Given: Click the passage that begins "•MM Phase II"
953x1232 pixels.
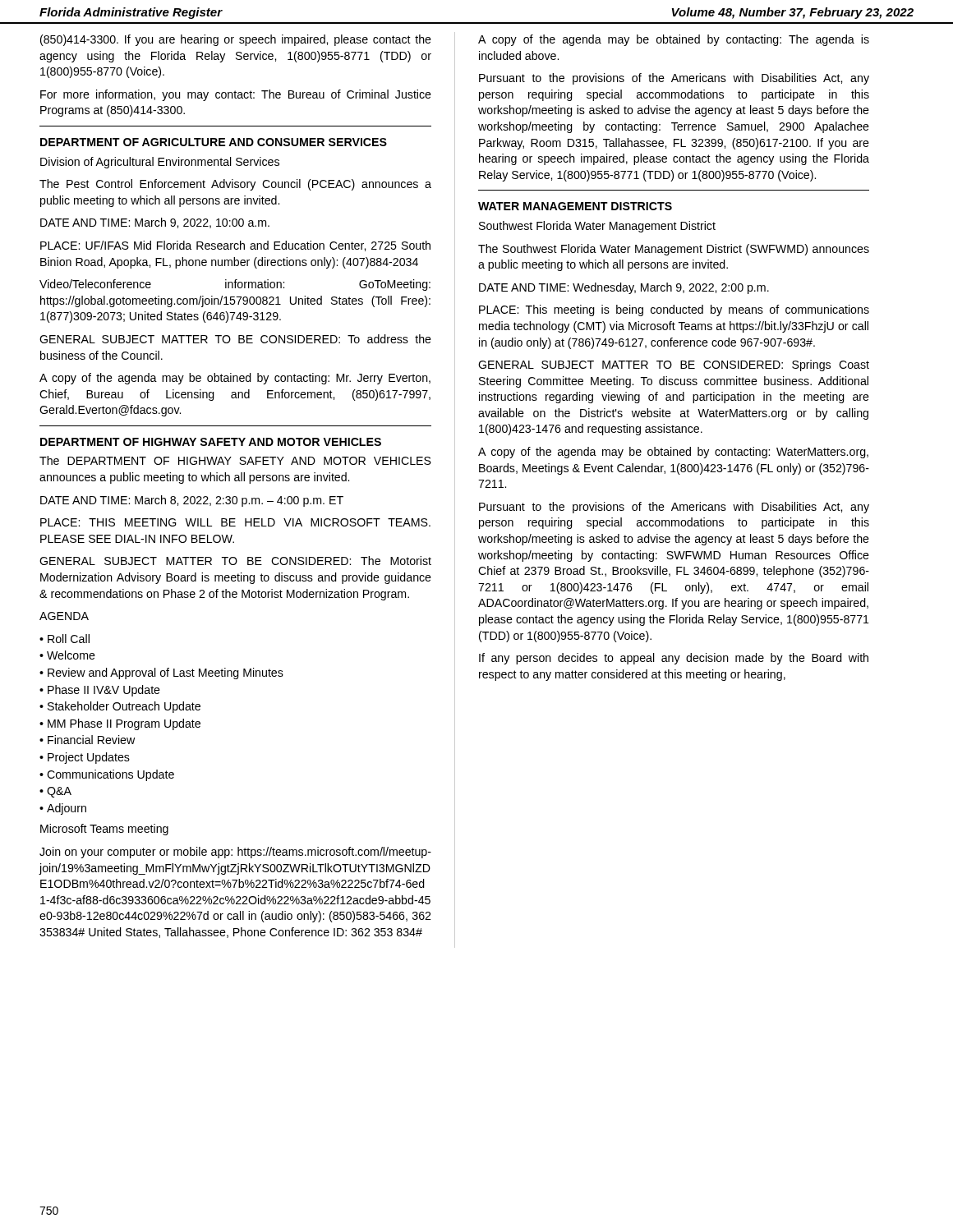Looking at the screenshot, I should click(x=120, y=724).
